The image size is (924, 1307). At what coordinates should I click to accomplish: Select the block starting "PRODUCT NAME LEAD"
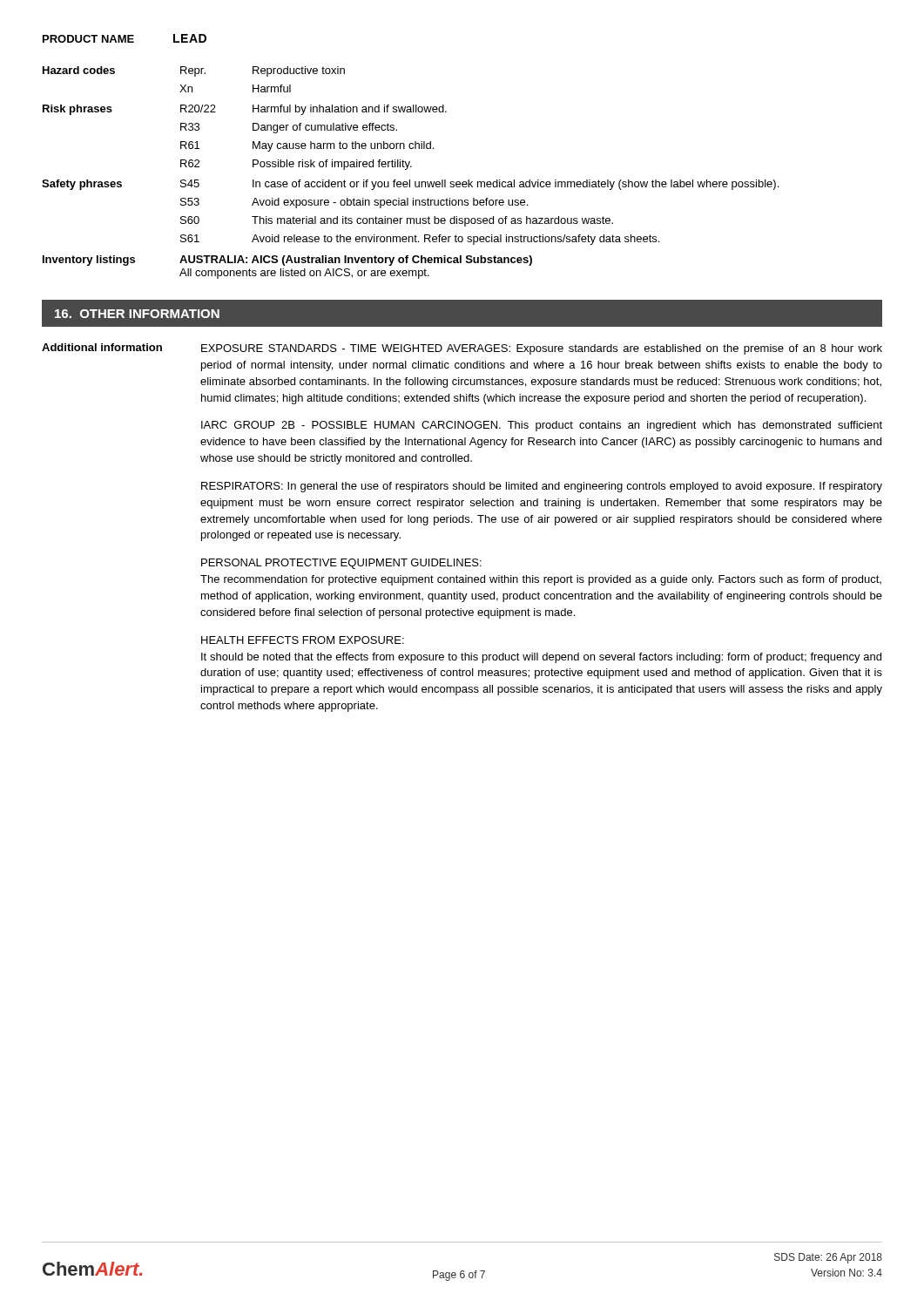(125, 38)
